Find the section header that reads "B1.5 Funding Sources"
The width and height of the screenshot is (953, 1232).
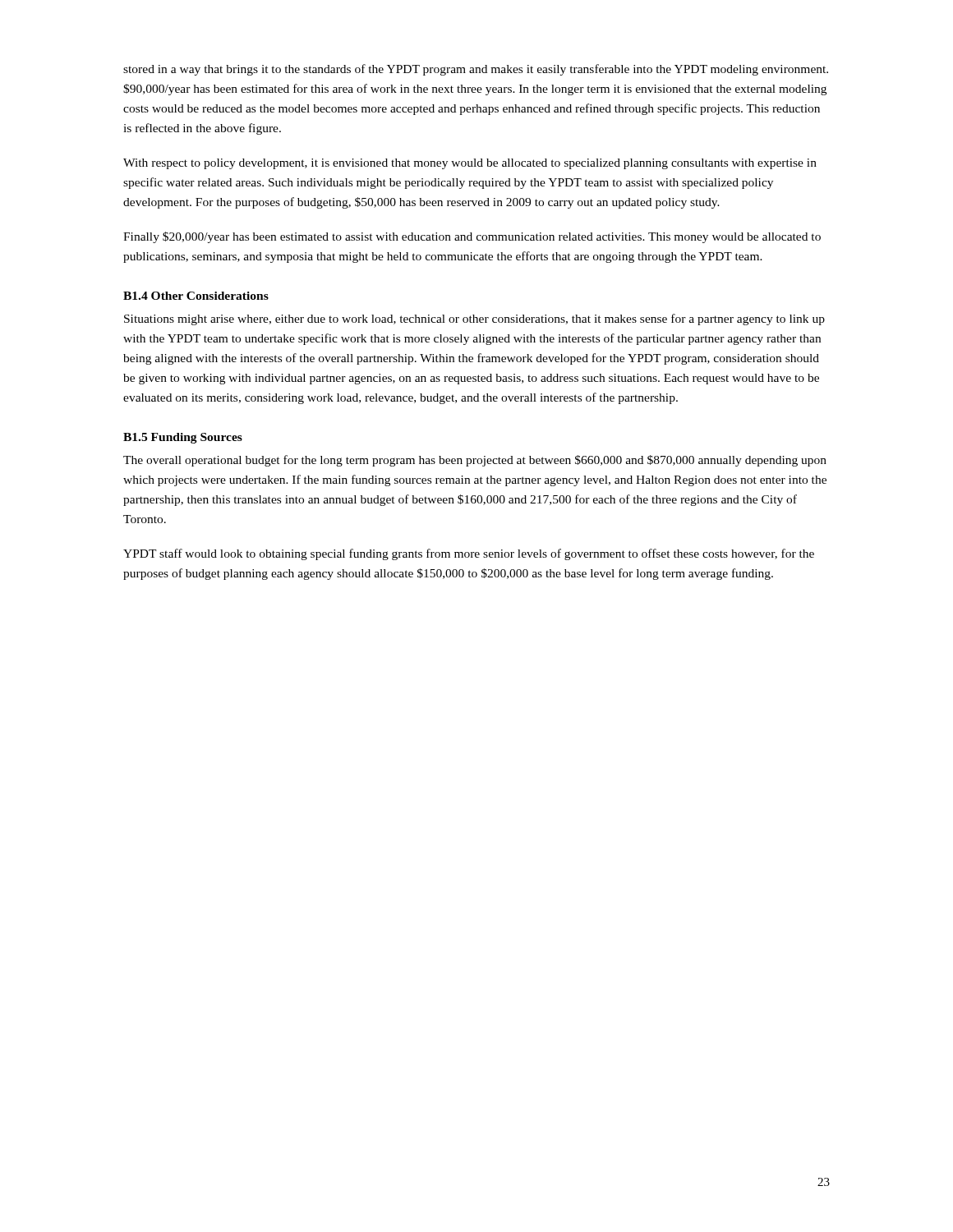pyautogui.click(x=183, y=437)
